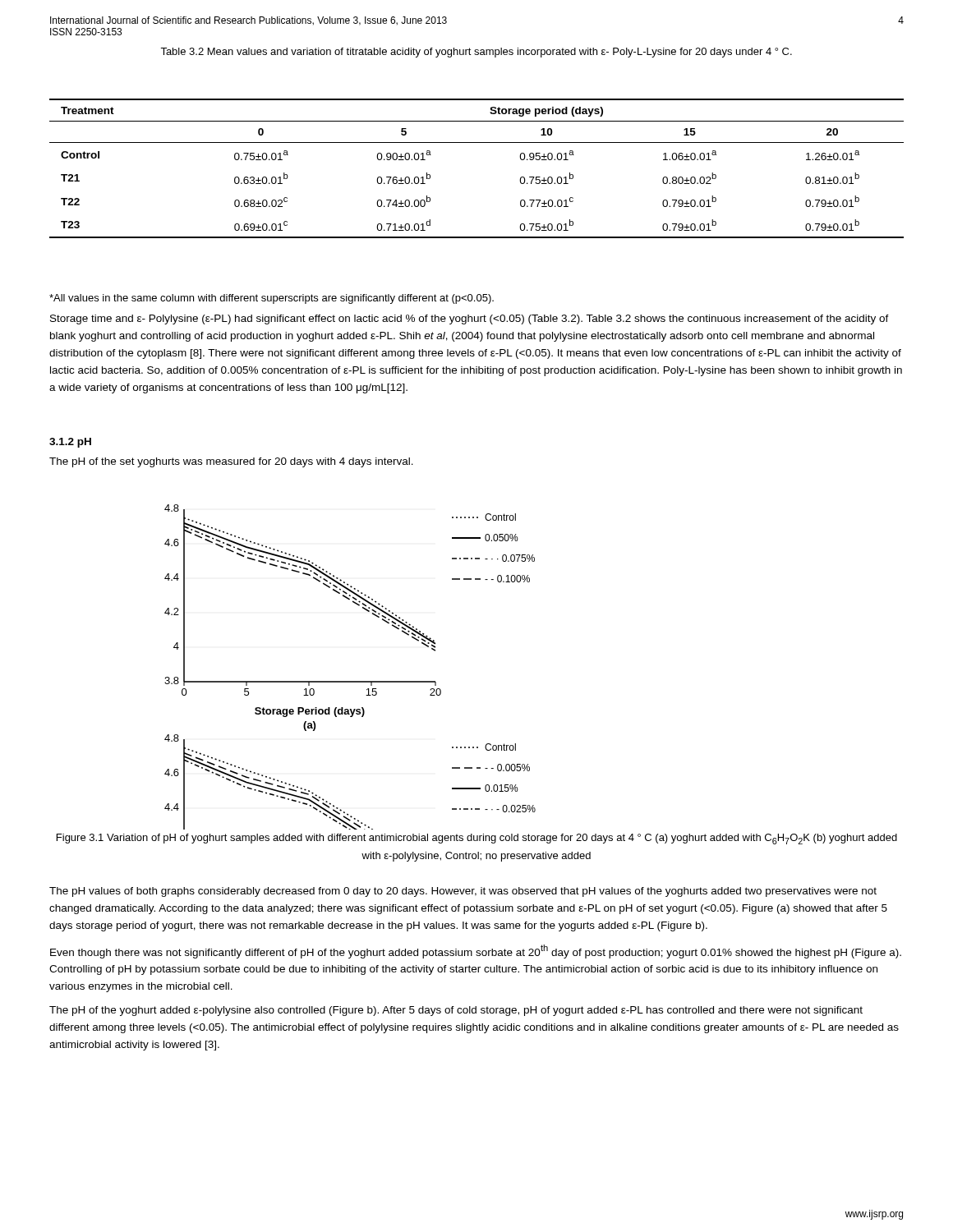This screenshot has width=953, height=1232.
Task: Find "3.1.2 pH" on this page
Action: (x=71, y=441)
